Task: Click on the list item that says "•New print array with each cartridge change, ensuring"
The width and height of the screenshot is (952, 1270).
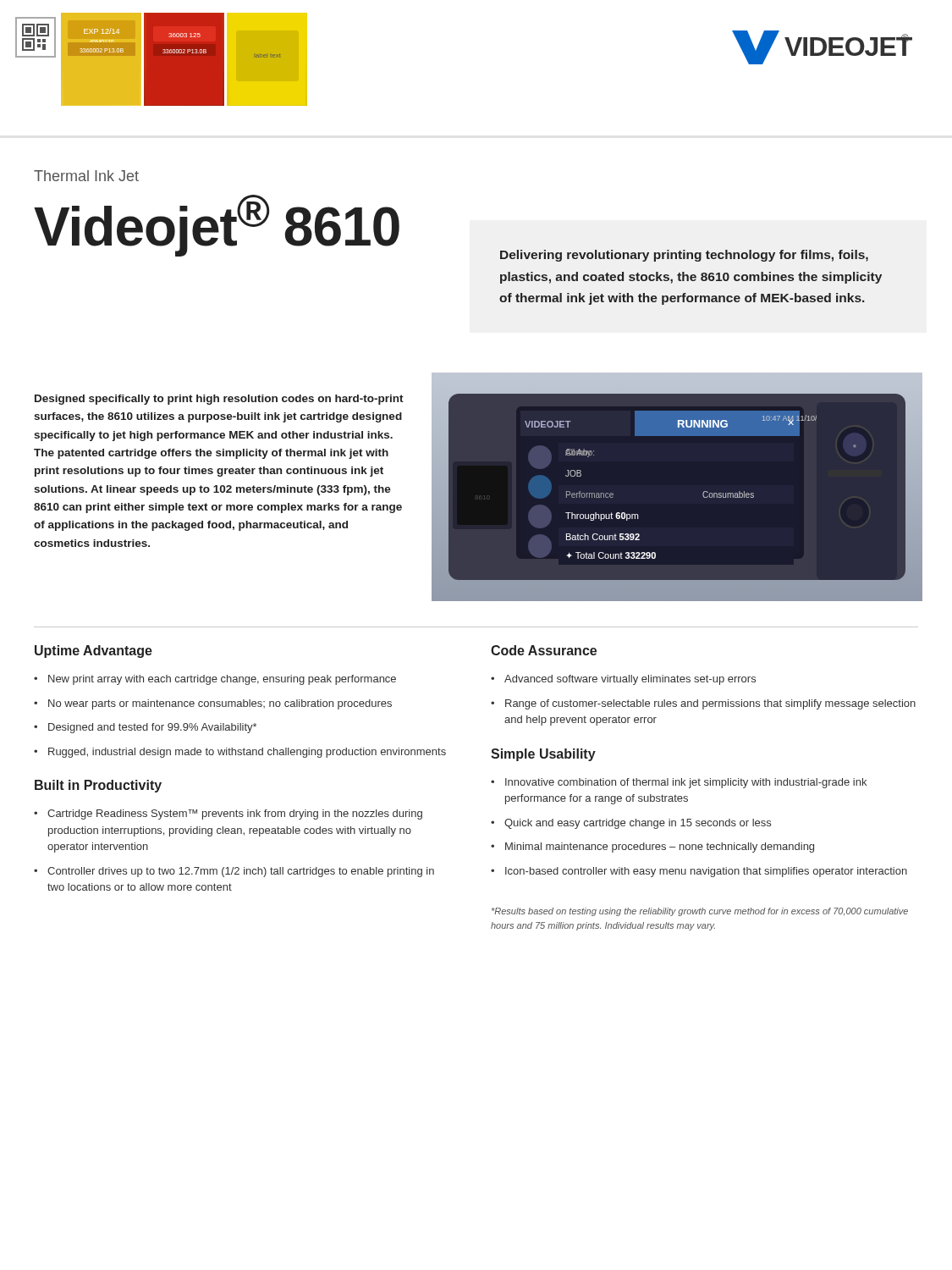Action: [215, 679]
